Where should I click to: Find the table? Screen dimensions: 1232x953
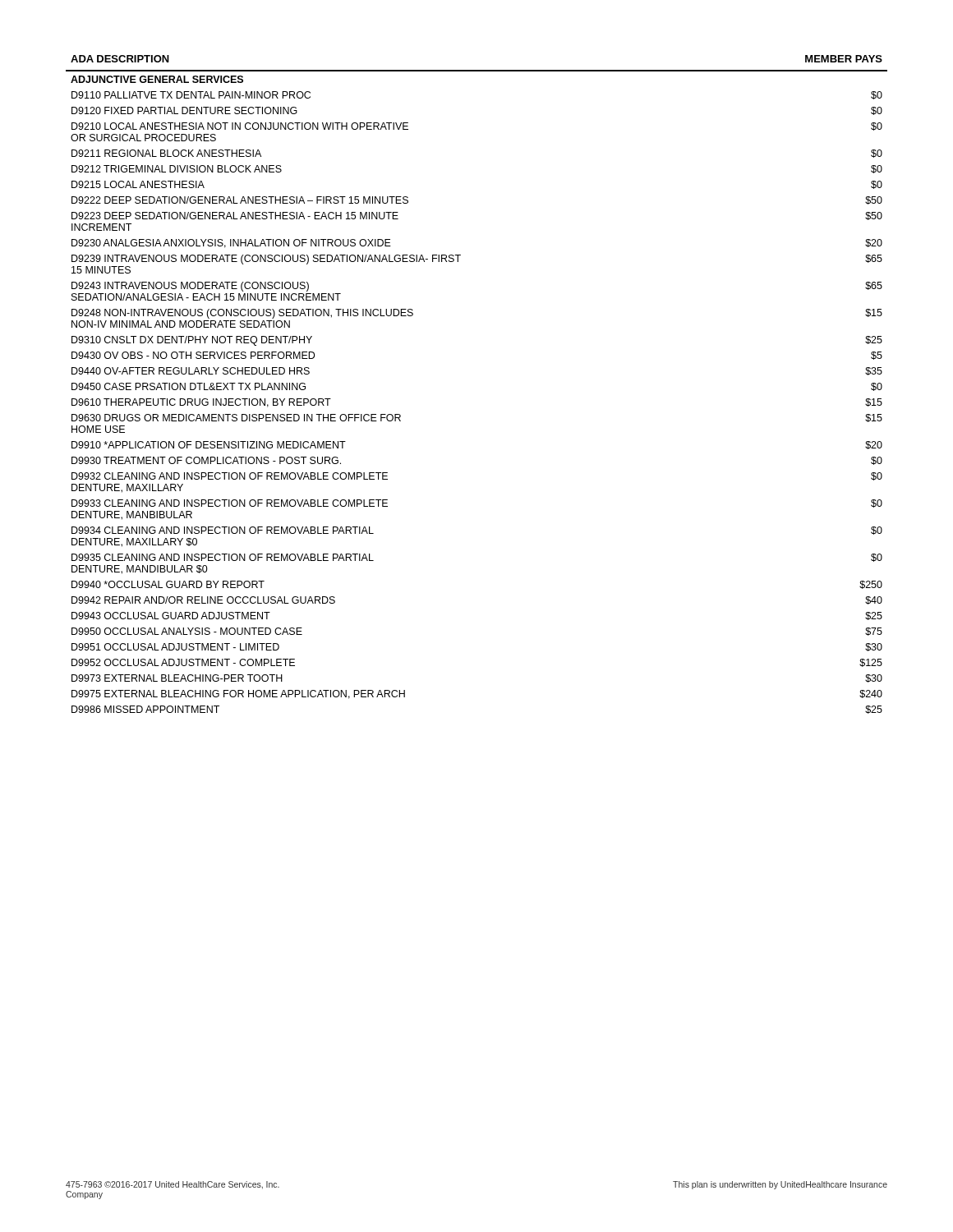point(476,383)
